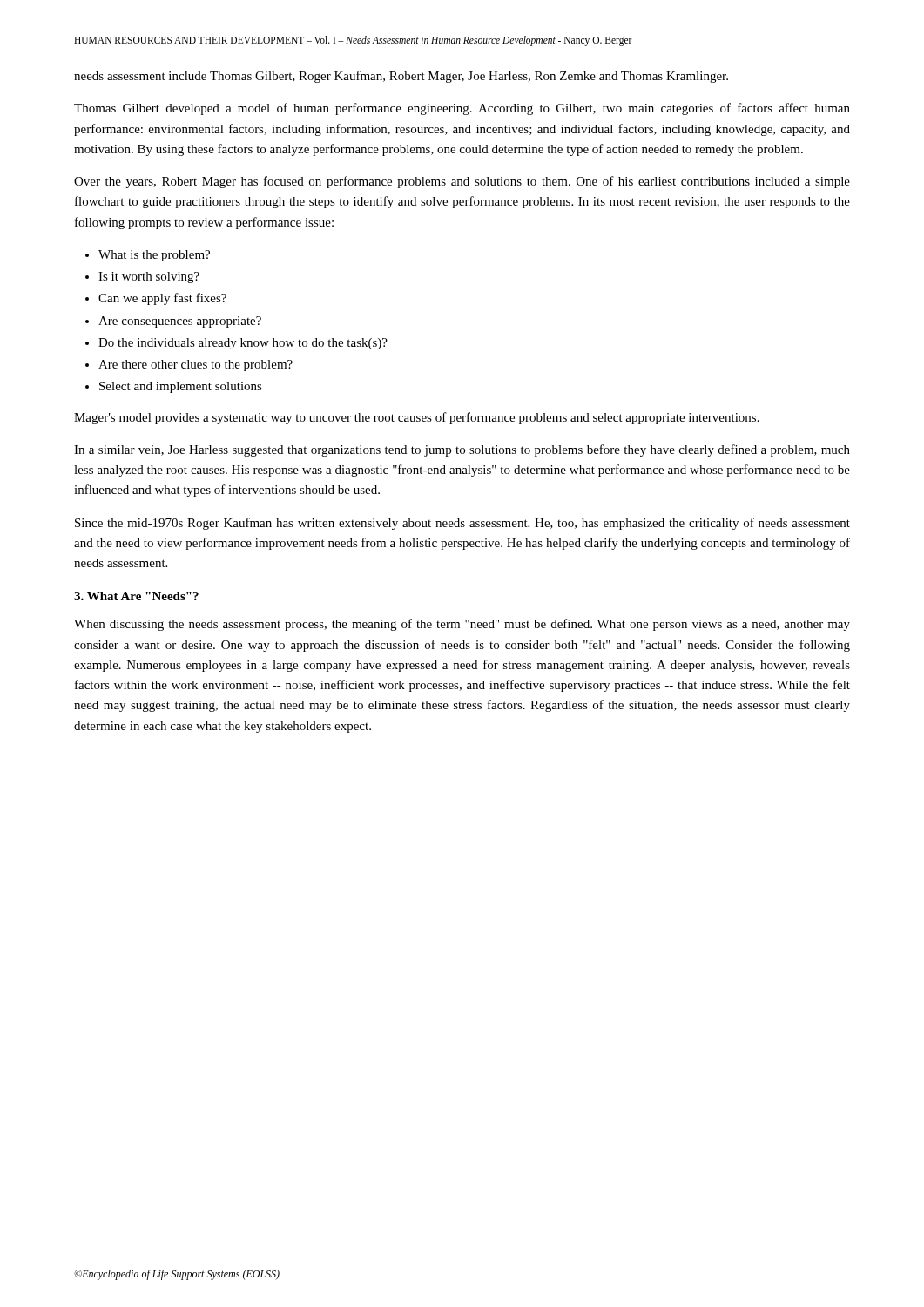
Task: Find the text block that says "needs assessment include"
Action: pyautogui.click(x=401, y=76)
